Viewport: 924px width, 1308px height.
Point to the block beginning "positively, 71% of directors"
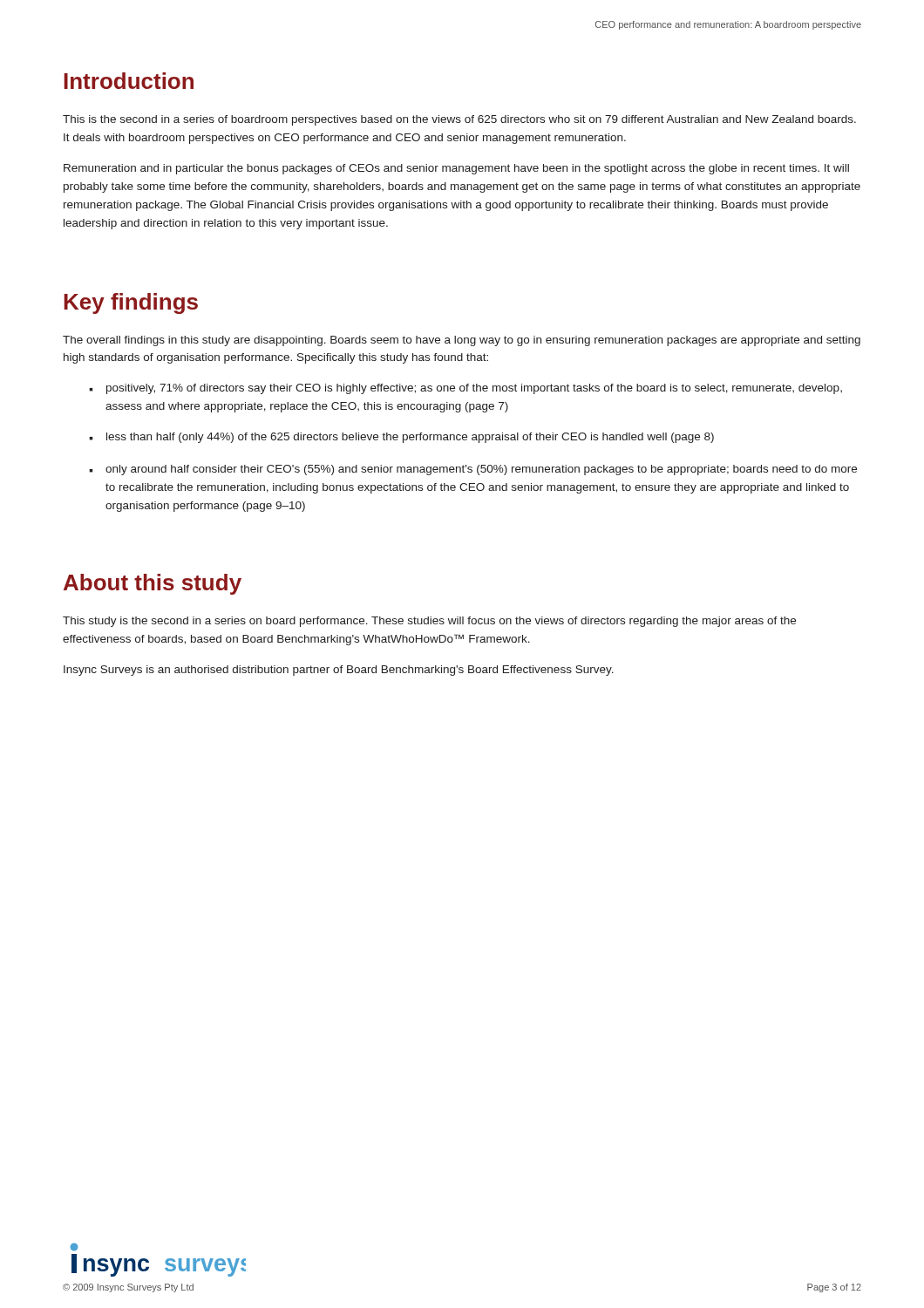[483, 398]
